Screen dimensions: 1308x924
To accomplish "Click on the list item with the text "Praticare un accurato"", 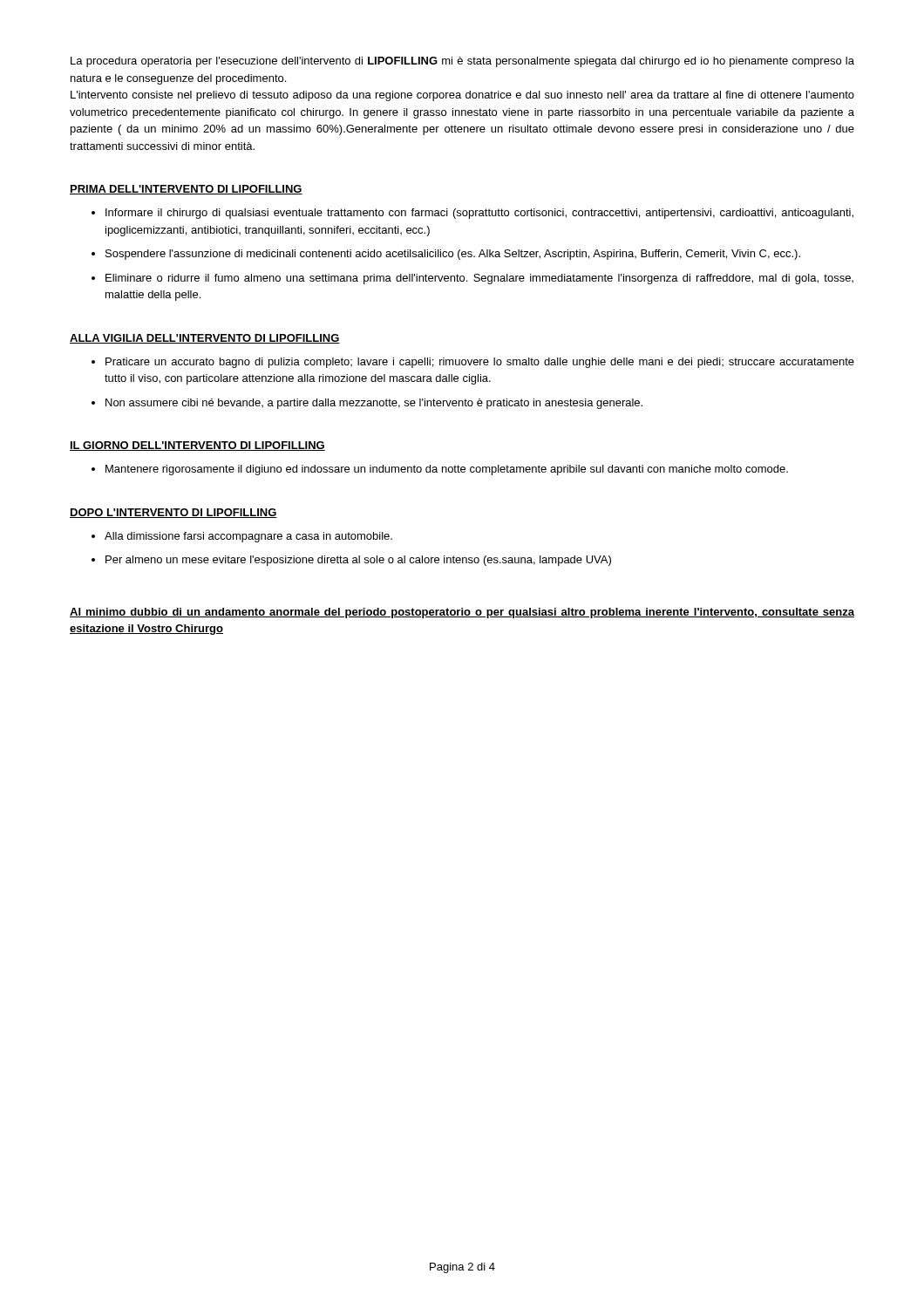I will [479, 370].
